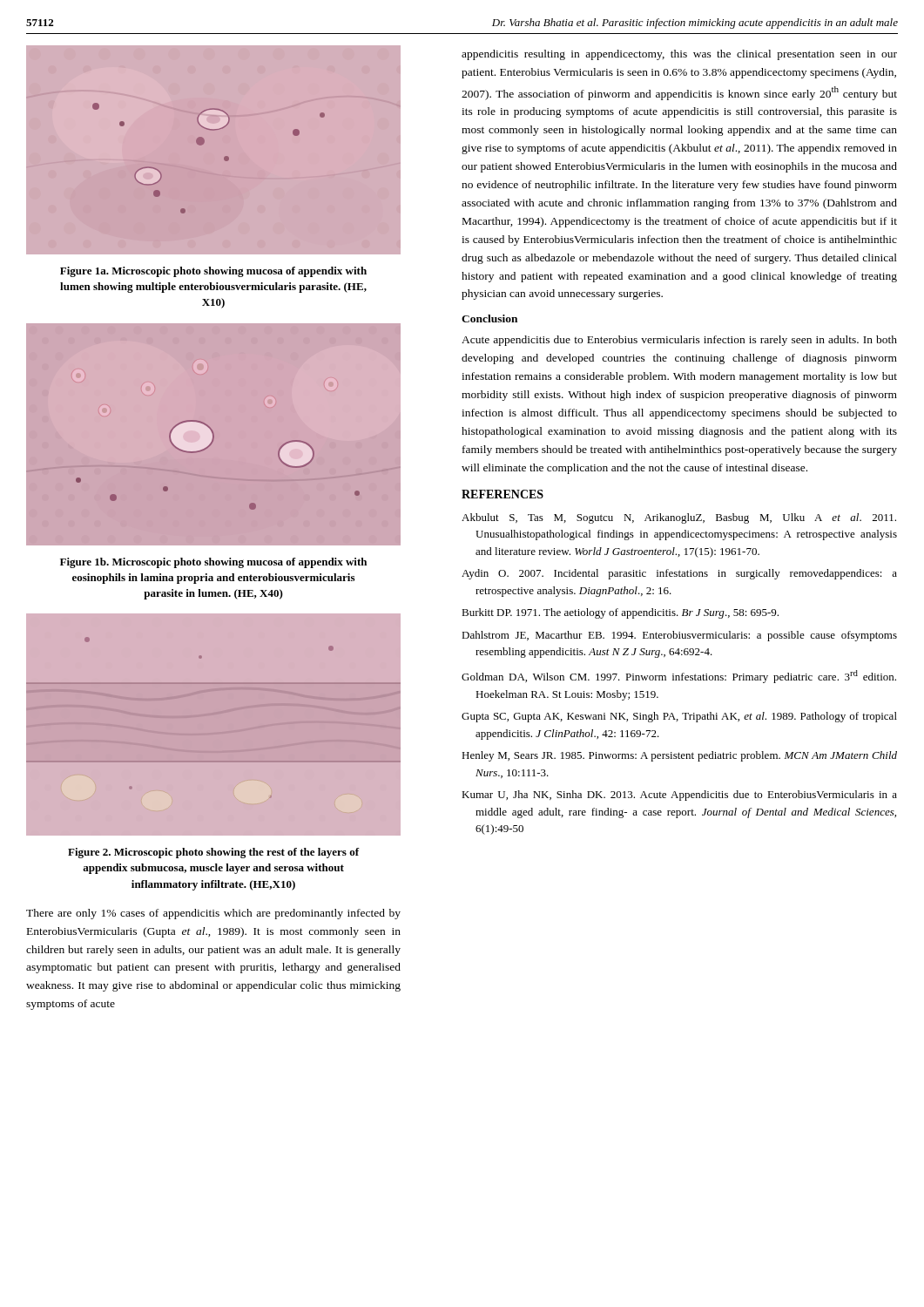Locate the caption that says "Figure 1a. Microscopic photo showing mucosa of"
Screen dimensions: 1307x924
pos(213,286)
